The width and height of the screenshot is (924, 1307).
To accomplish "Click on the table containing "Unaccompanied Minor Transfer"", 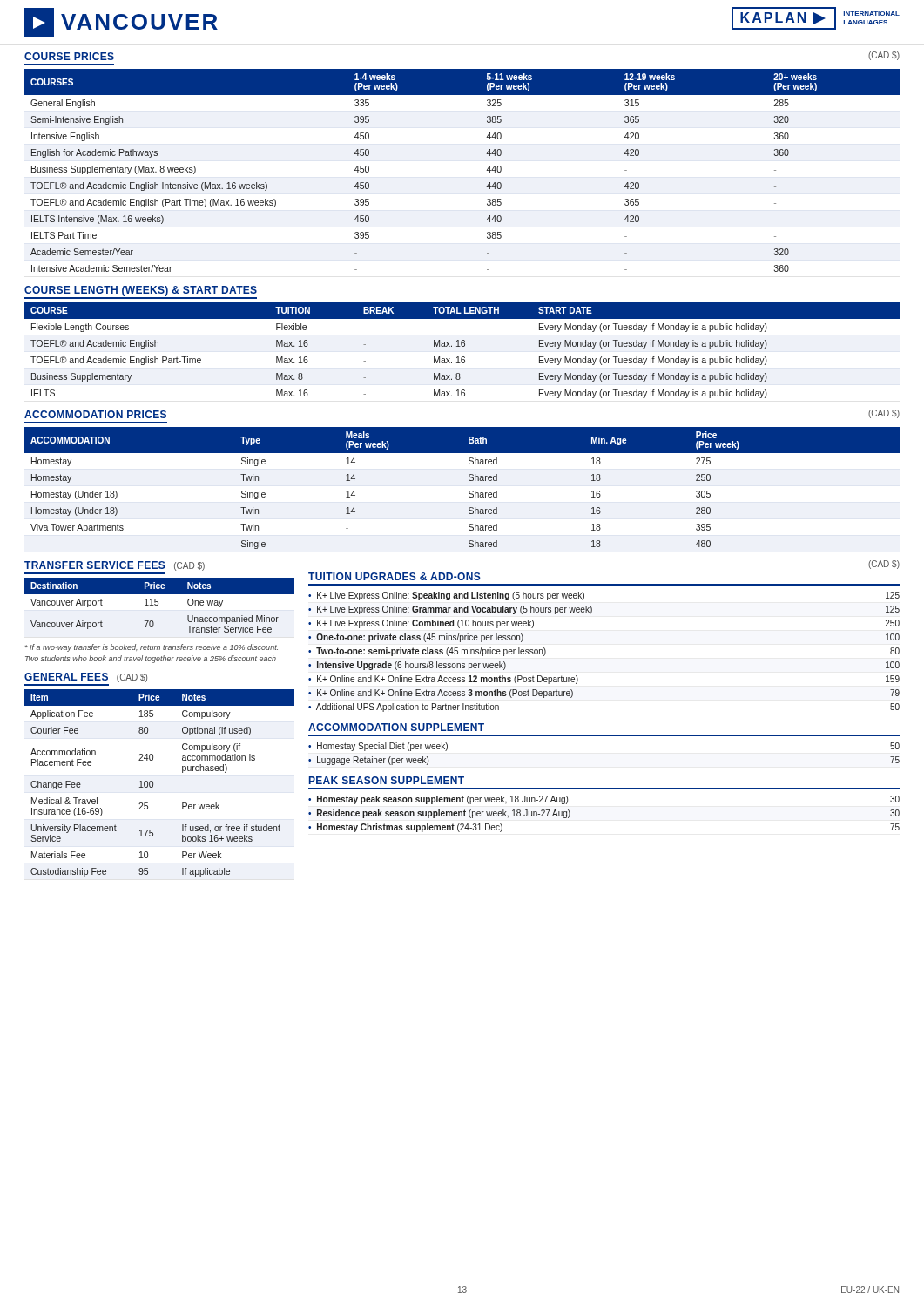I will pyautogui.click(x=159, y=608).
